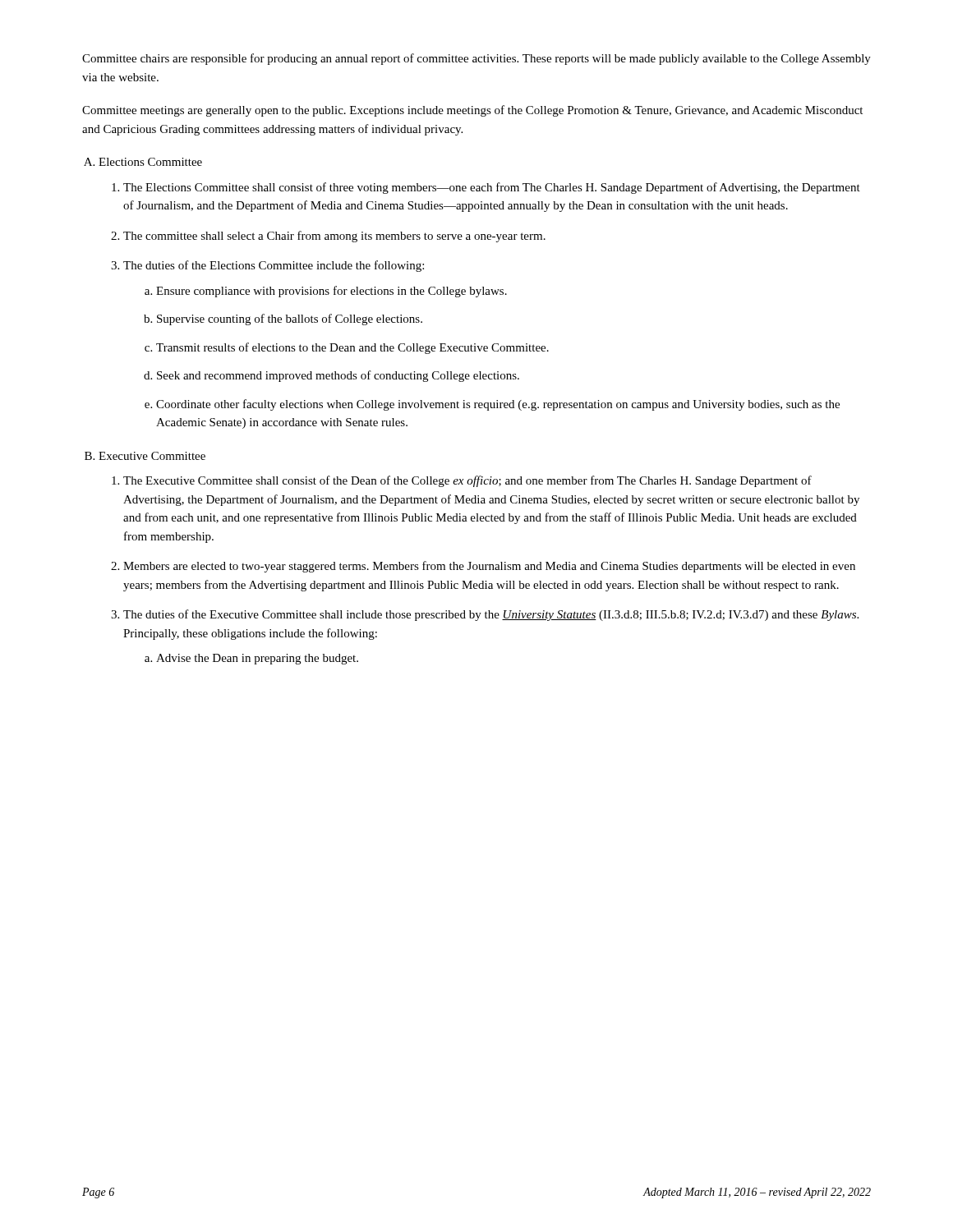This screenshot has width=953, height=1232.
Task: Find the list item that says "The Executive Committee shall consist of the Dean"
Action: coord(491,508)
